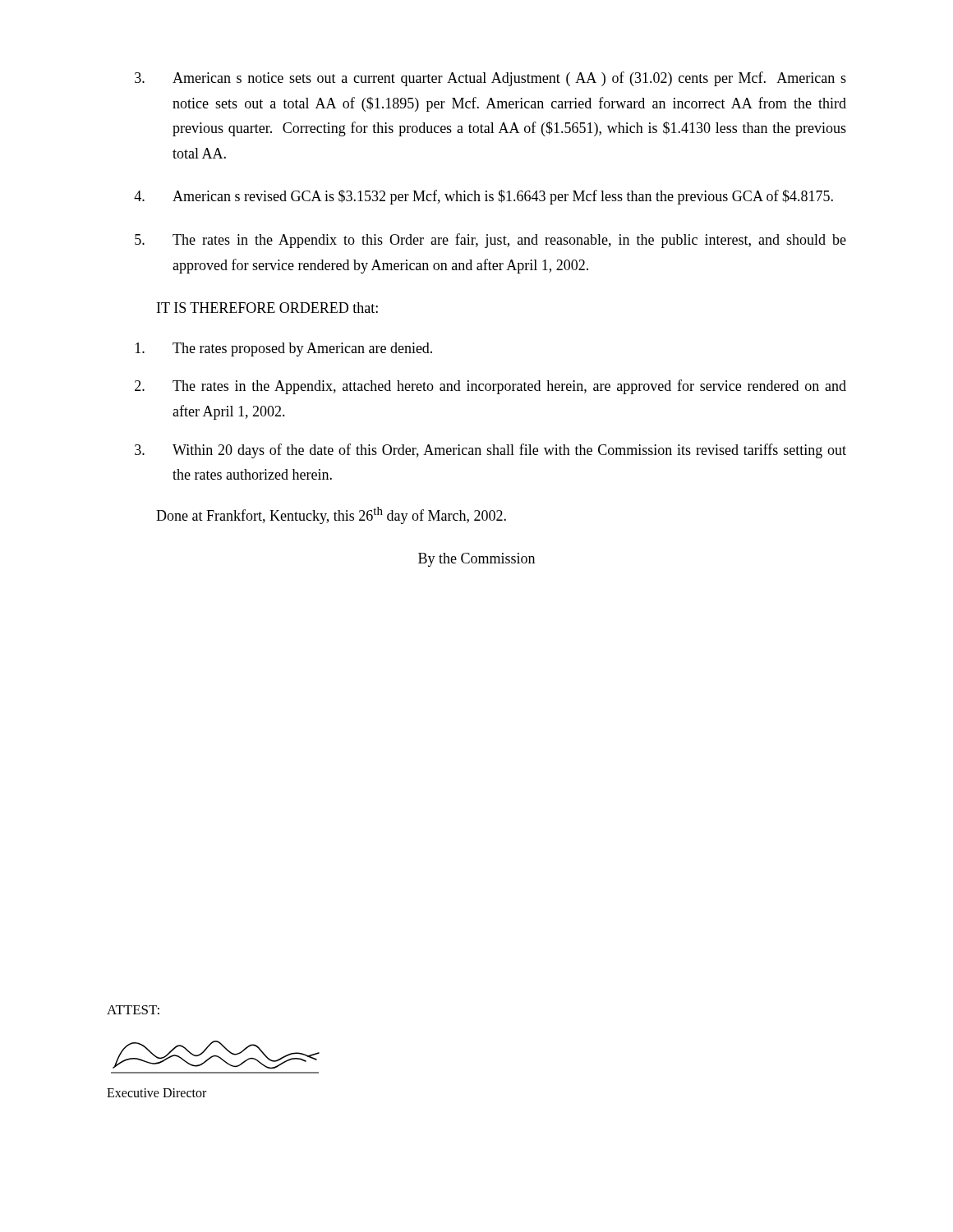Select the region starting "5. The rates in the Appendix to"
Screen dimensions: 1232x953
tap(476, 253)
